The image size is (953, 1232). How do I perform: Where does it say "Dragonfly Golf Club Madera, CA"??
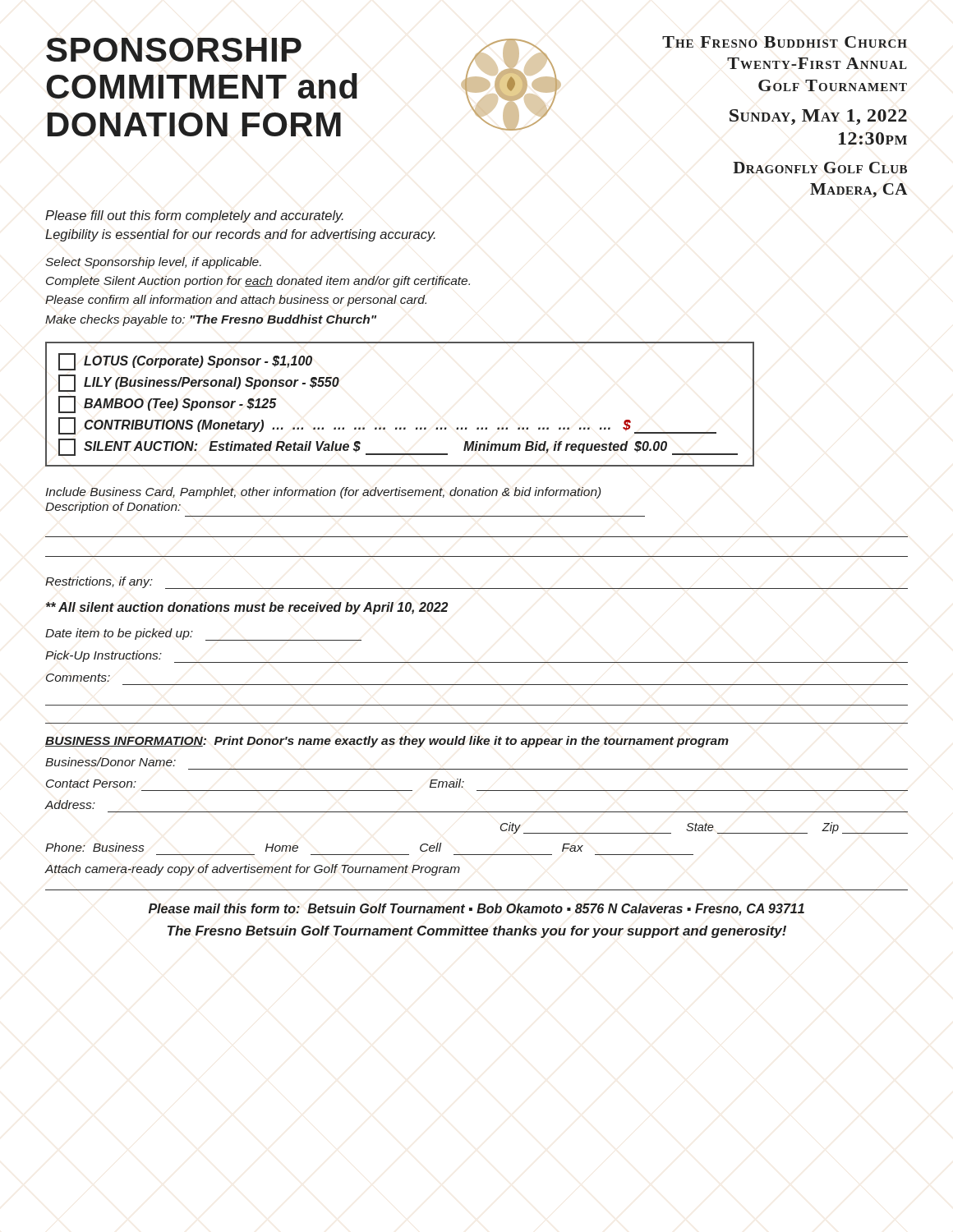click(820, 178)
